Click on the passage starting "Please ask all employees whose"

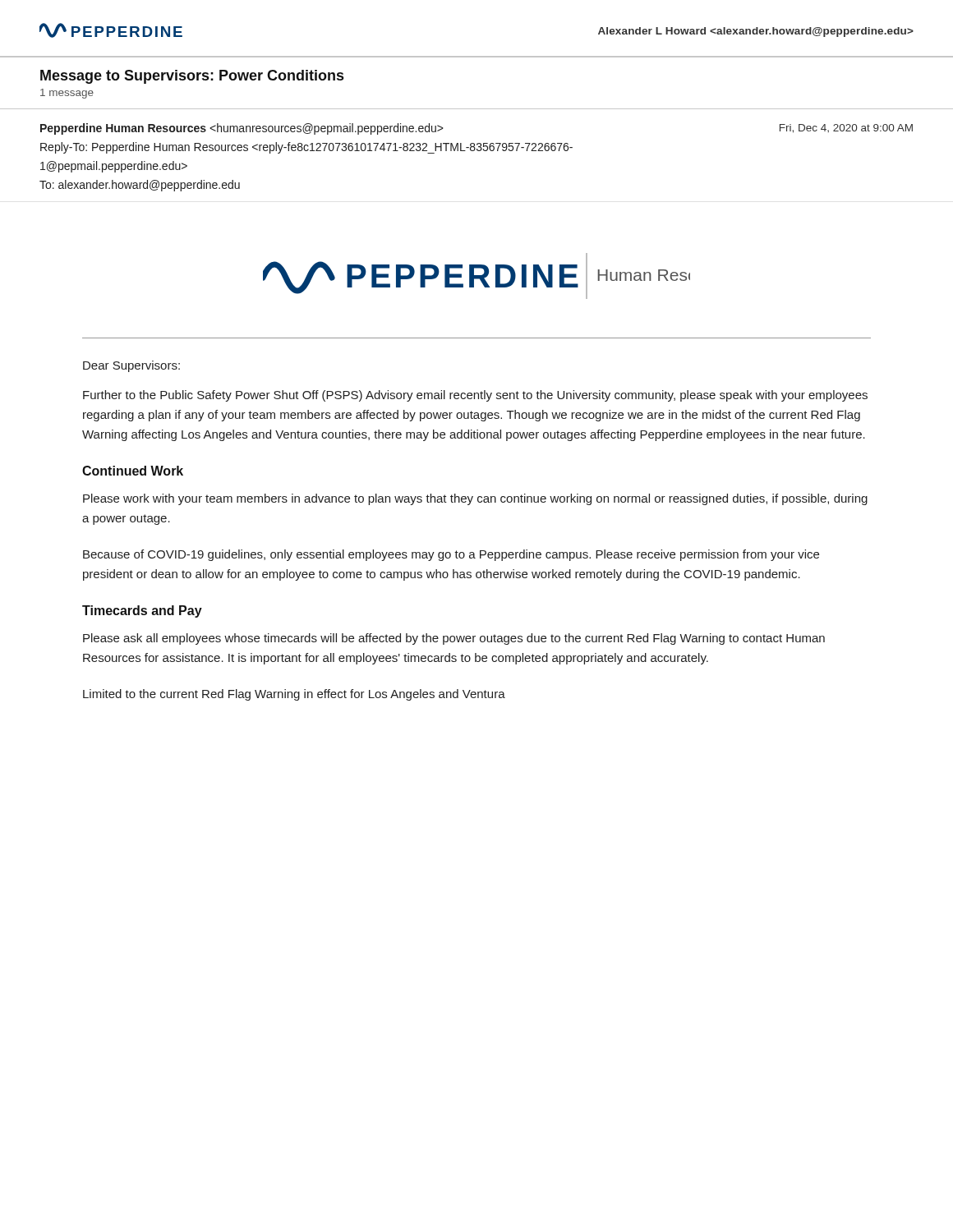(454, 648)
